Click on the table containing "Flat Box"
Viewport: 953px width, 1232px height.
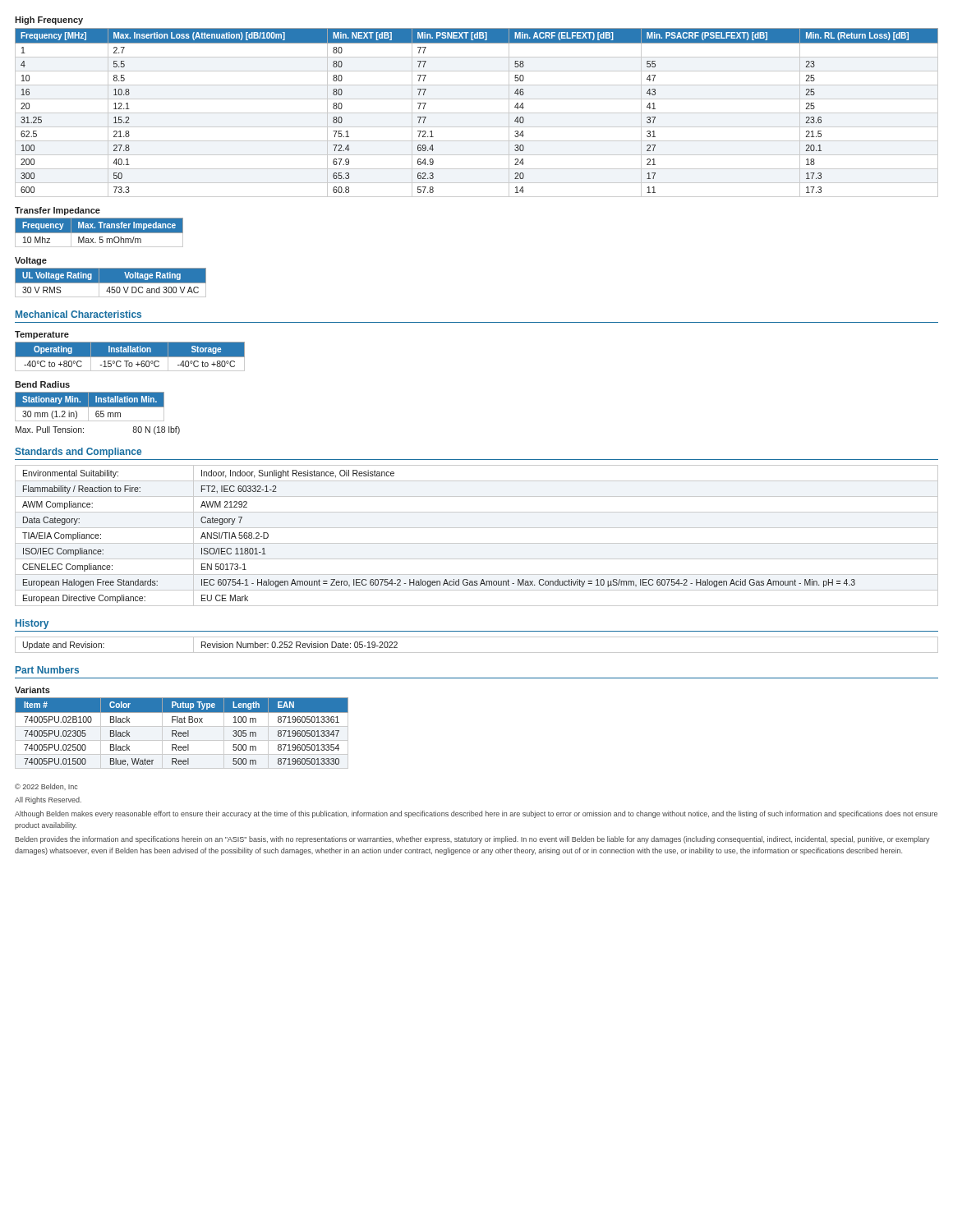click(x=476, y=733)
